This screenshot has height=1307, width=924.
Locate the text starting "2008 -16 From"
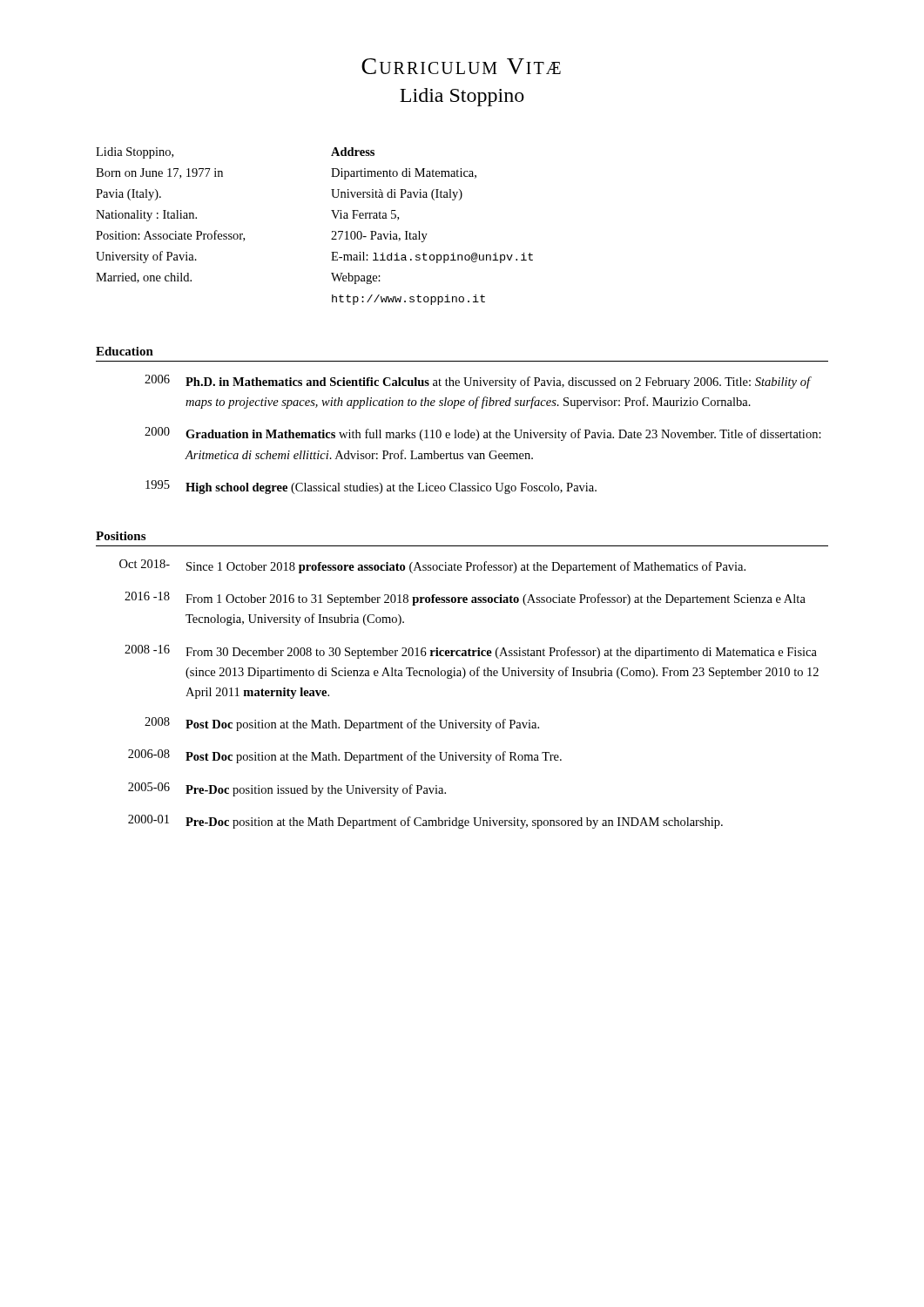tap(462, 672)
